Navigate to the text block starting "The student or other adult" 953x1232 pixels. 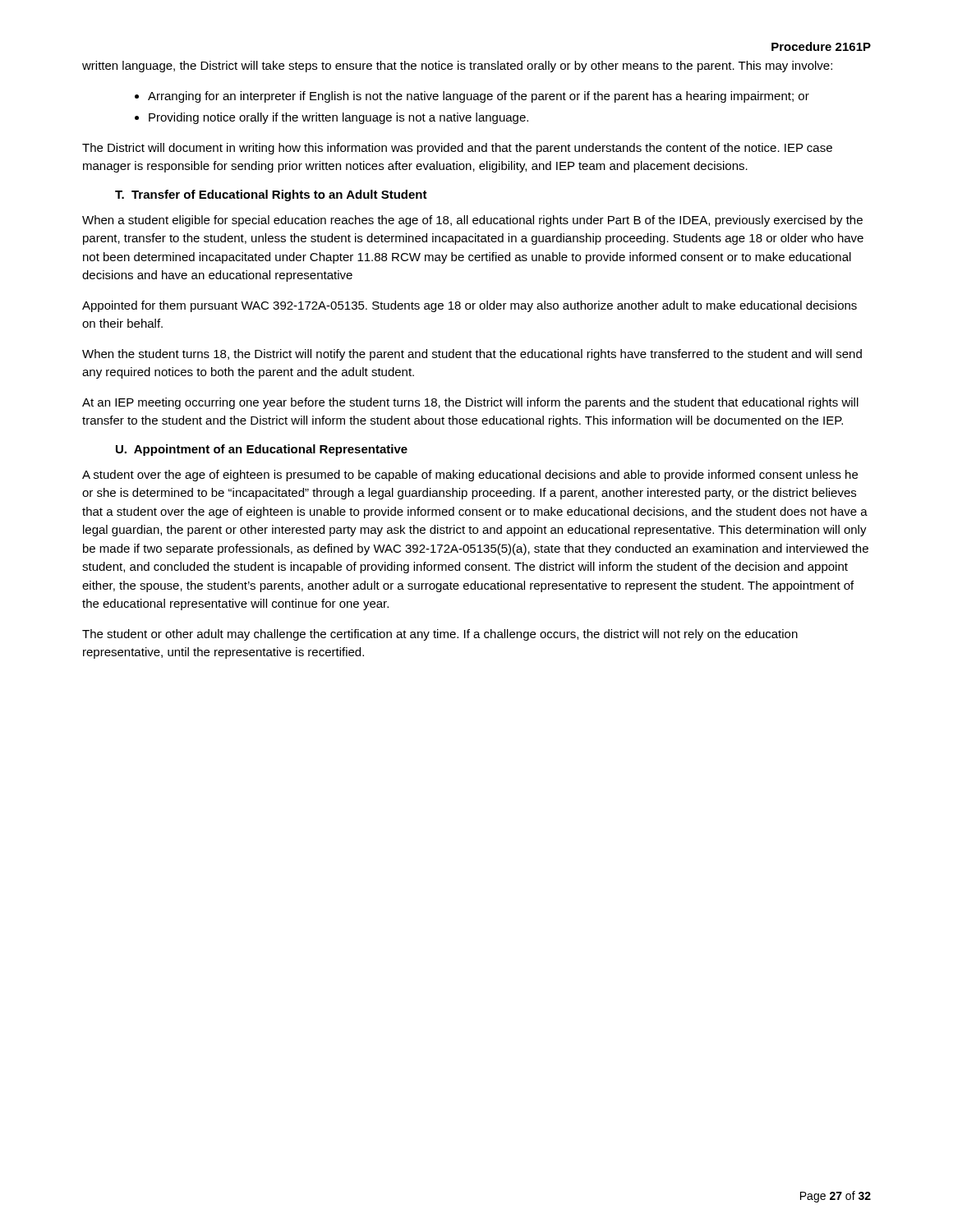(x=440, y=642)
